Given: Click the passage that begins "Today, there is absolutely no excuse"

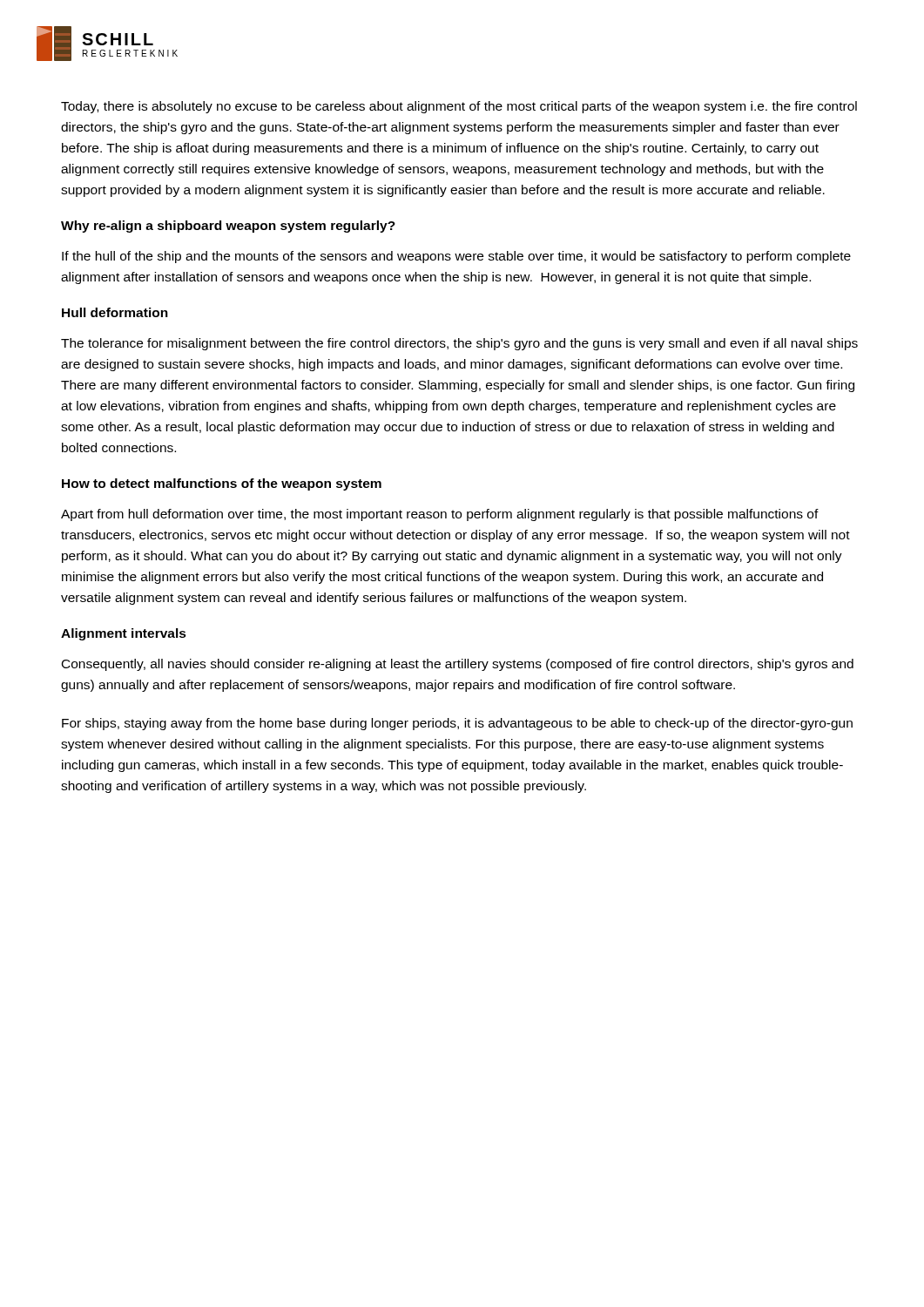Looking at the screenshot, I should [x=459, y=148].
